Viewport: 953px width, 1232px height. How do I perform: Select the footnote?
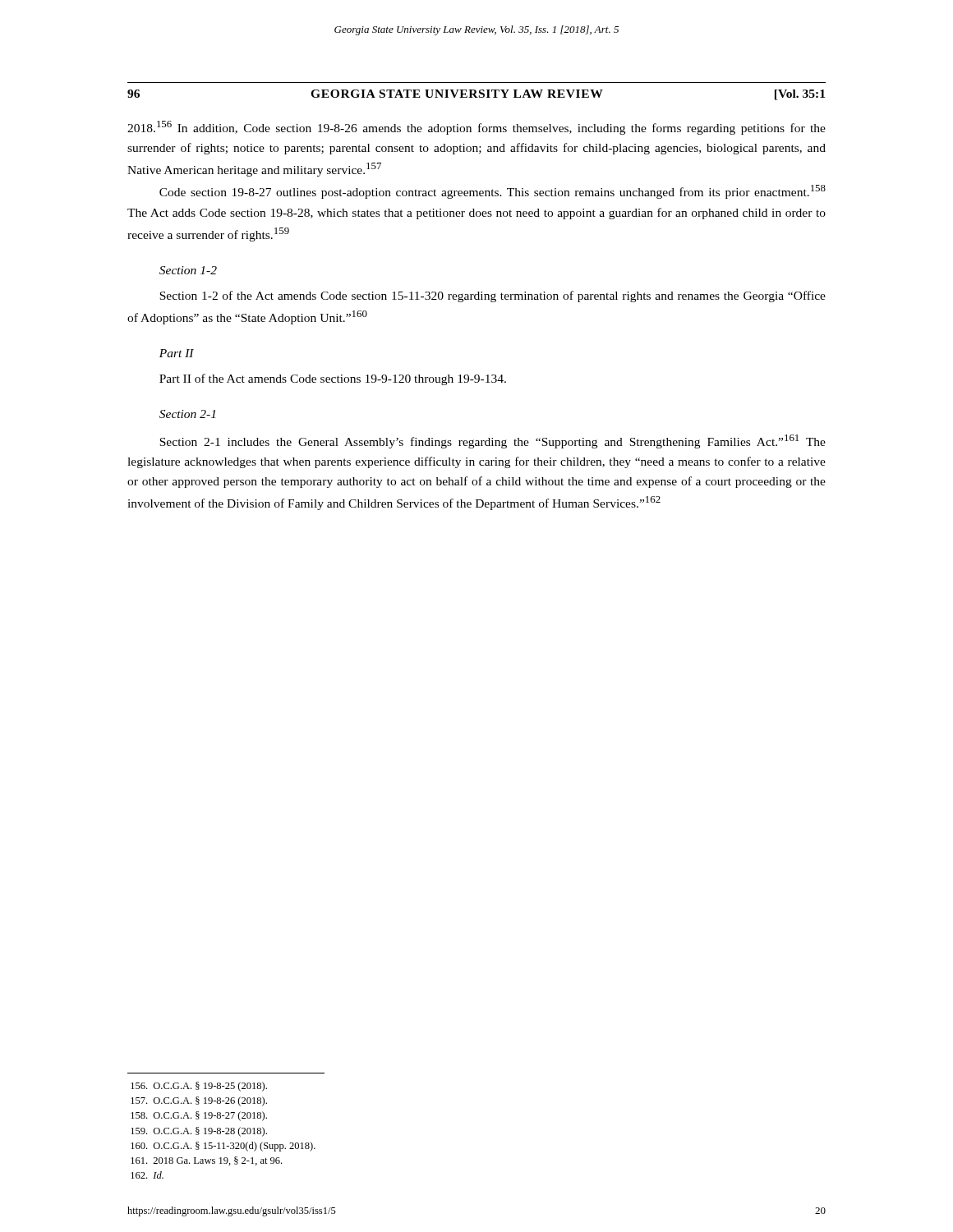476,1128
